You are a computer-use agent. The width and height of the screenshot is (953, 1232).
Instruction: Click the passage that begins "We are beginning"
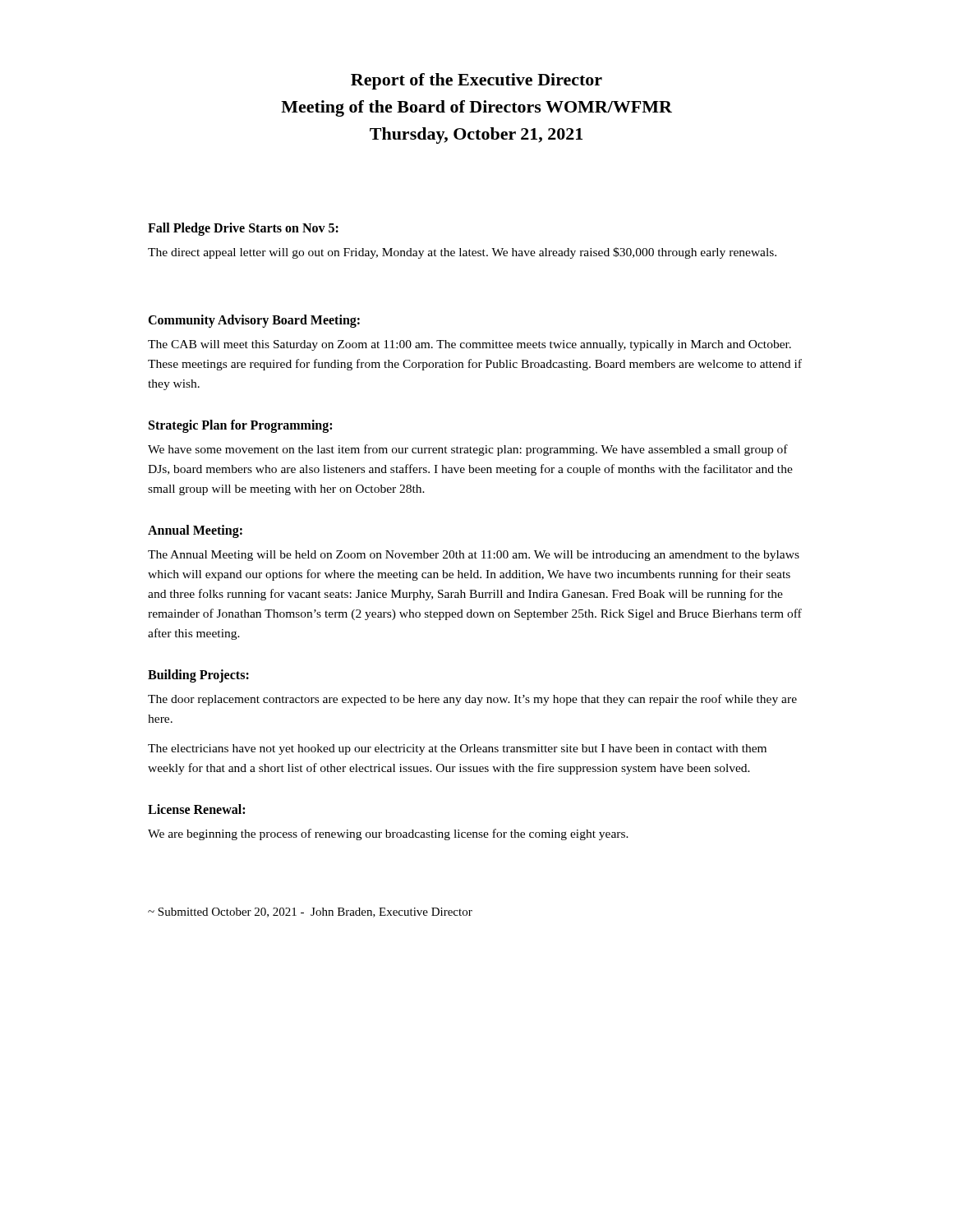[x=388, y=833]
